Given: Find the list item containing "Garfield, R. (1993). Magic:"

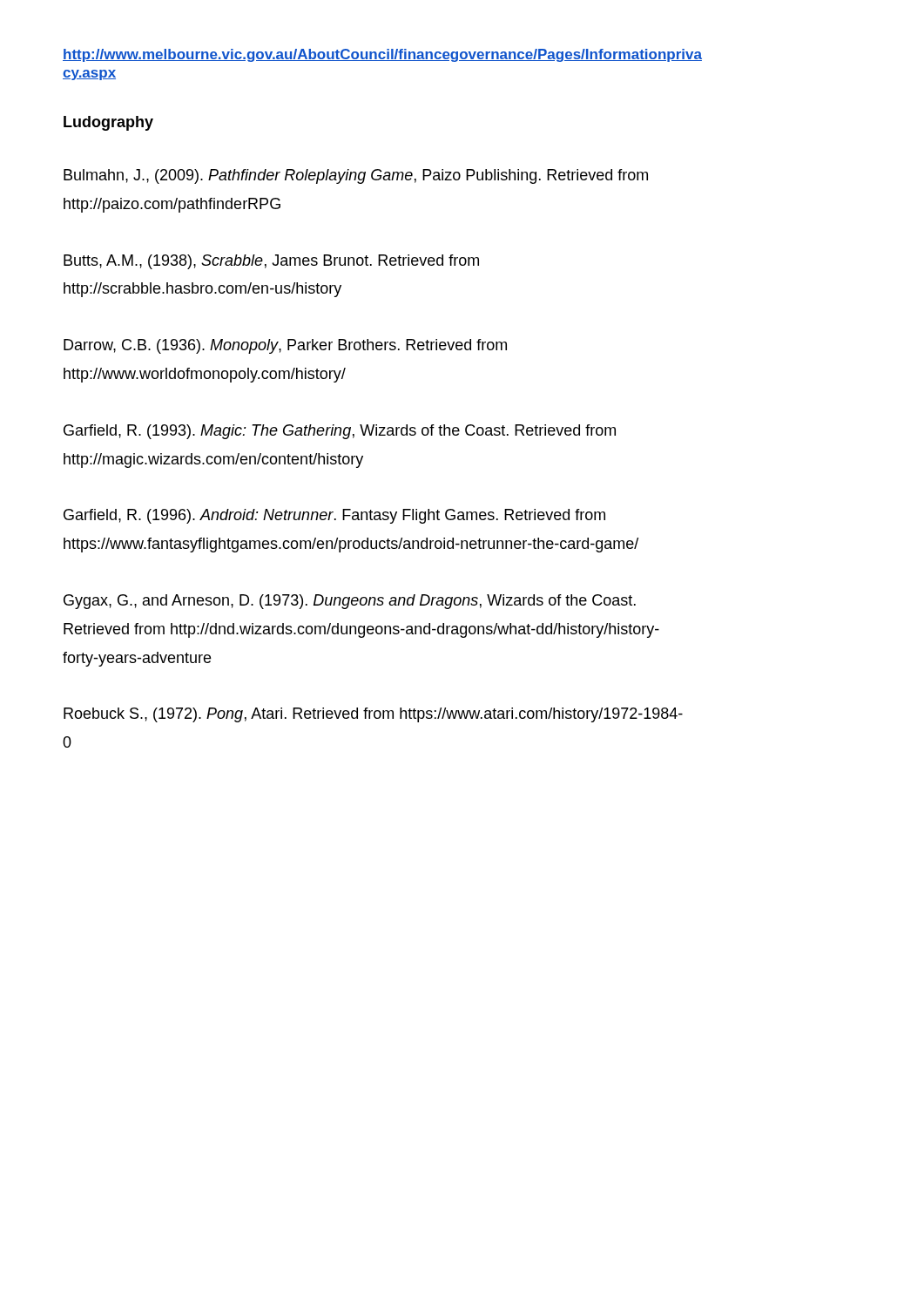Looking at the screenshot, I should tap(462, 445).
